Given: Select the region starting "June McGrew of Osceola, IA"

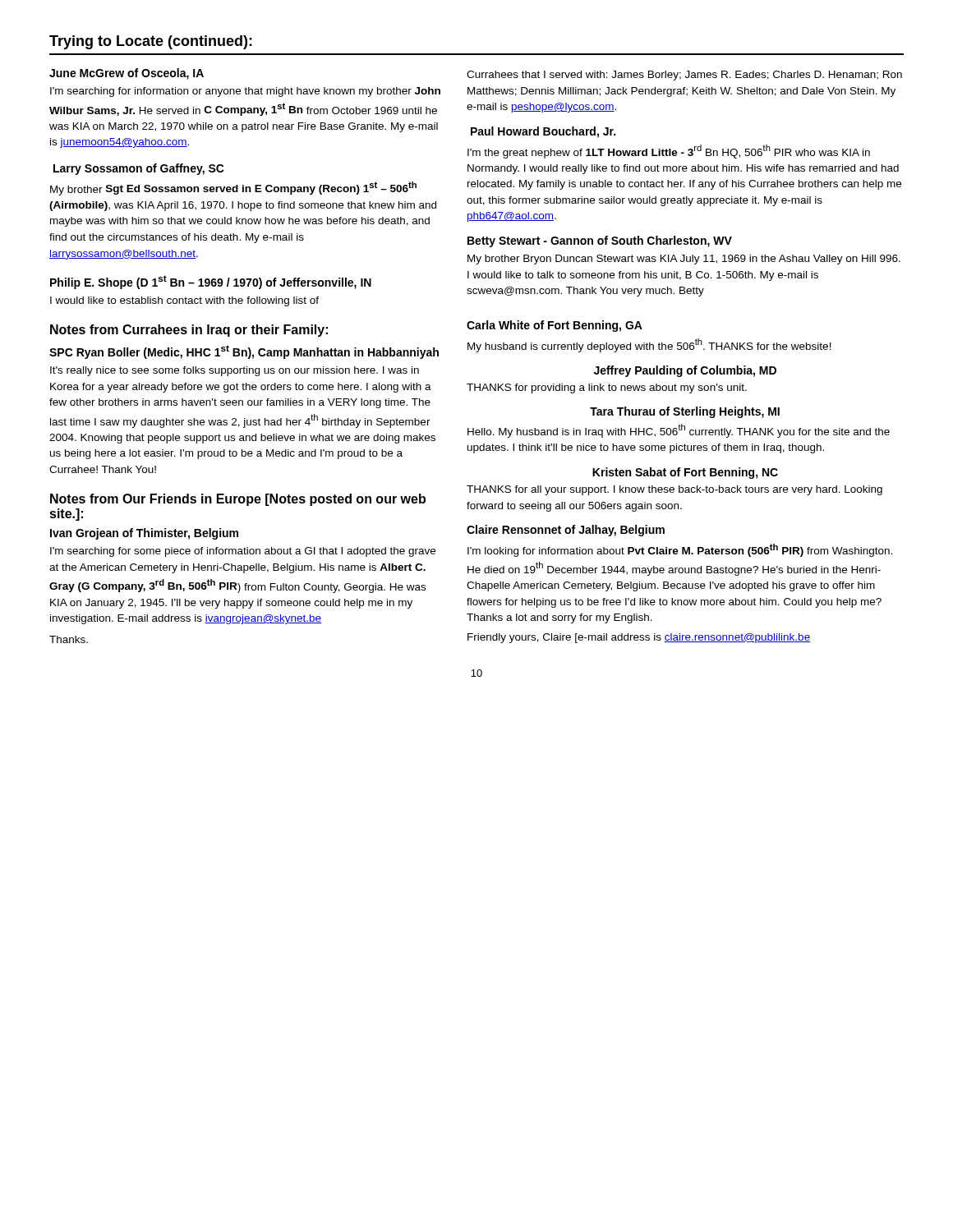Looking at the screenshot, I should point(127,73).
